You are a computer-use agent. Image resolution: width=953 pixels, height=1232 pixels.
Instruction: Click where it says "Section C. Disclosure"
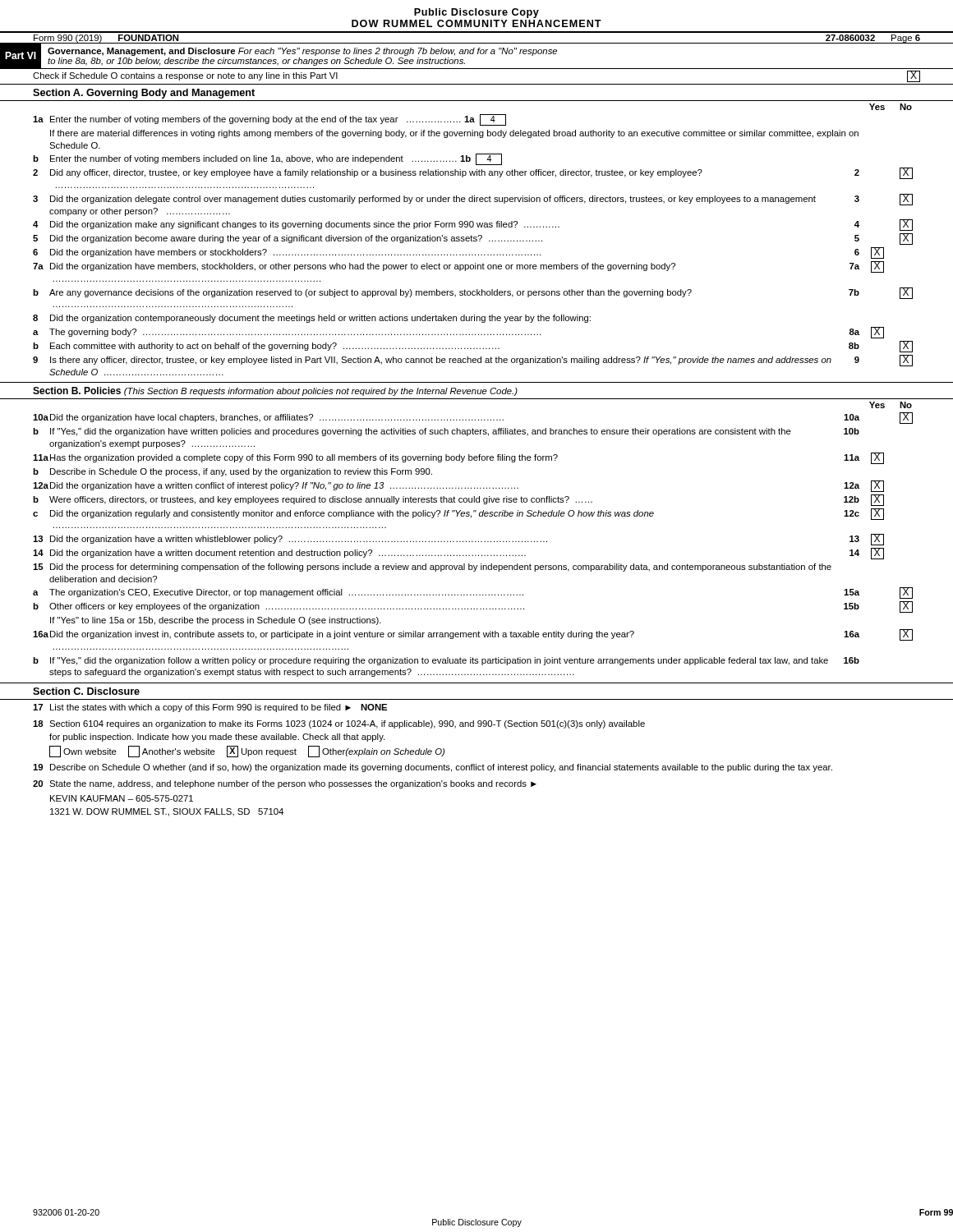click(x=86, y=692)
